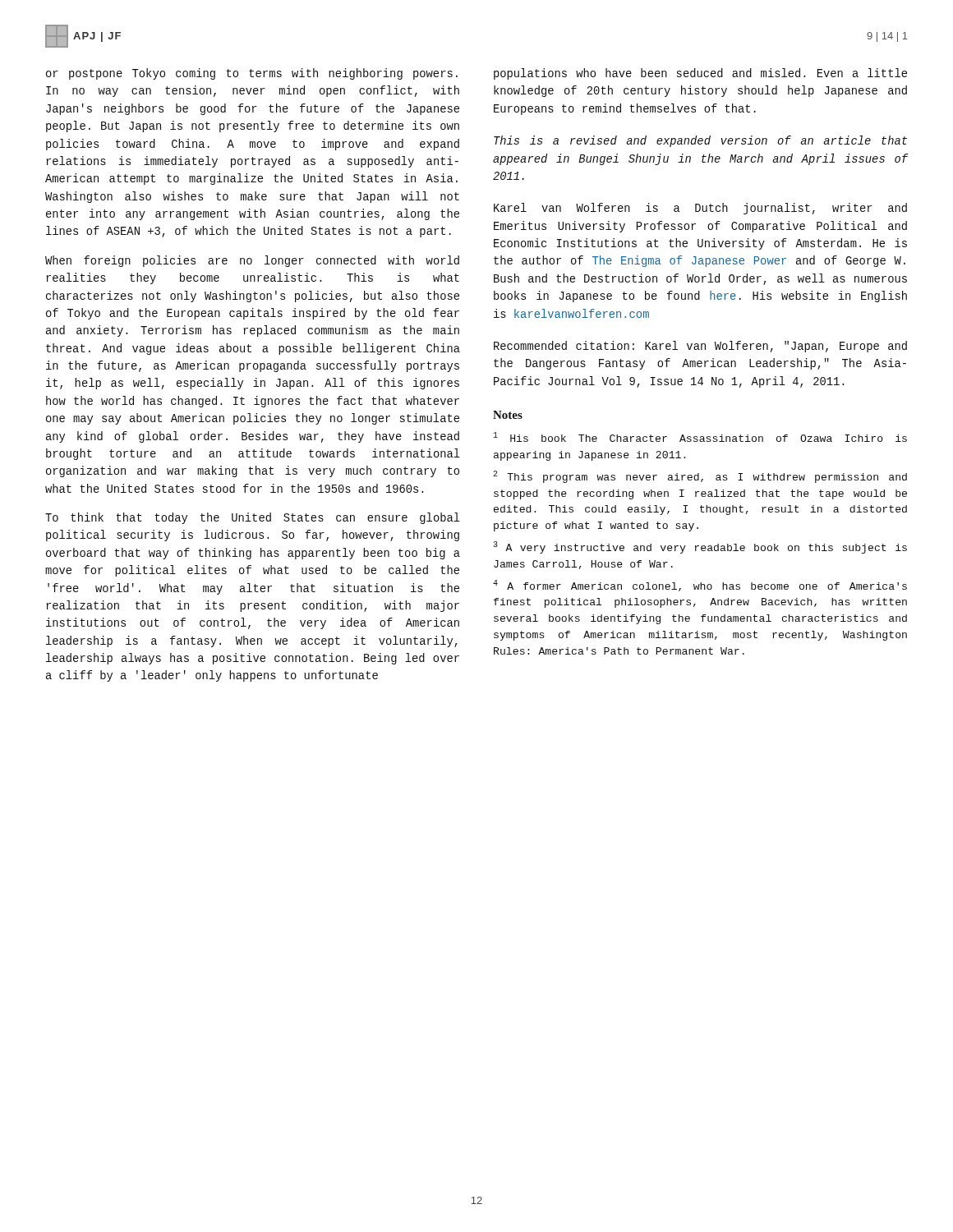Find the footnote containing "3 A very"
This screenshot has height=1232, width=953.
700,556
